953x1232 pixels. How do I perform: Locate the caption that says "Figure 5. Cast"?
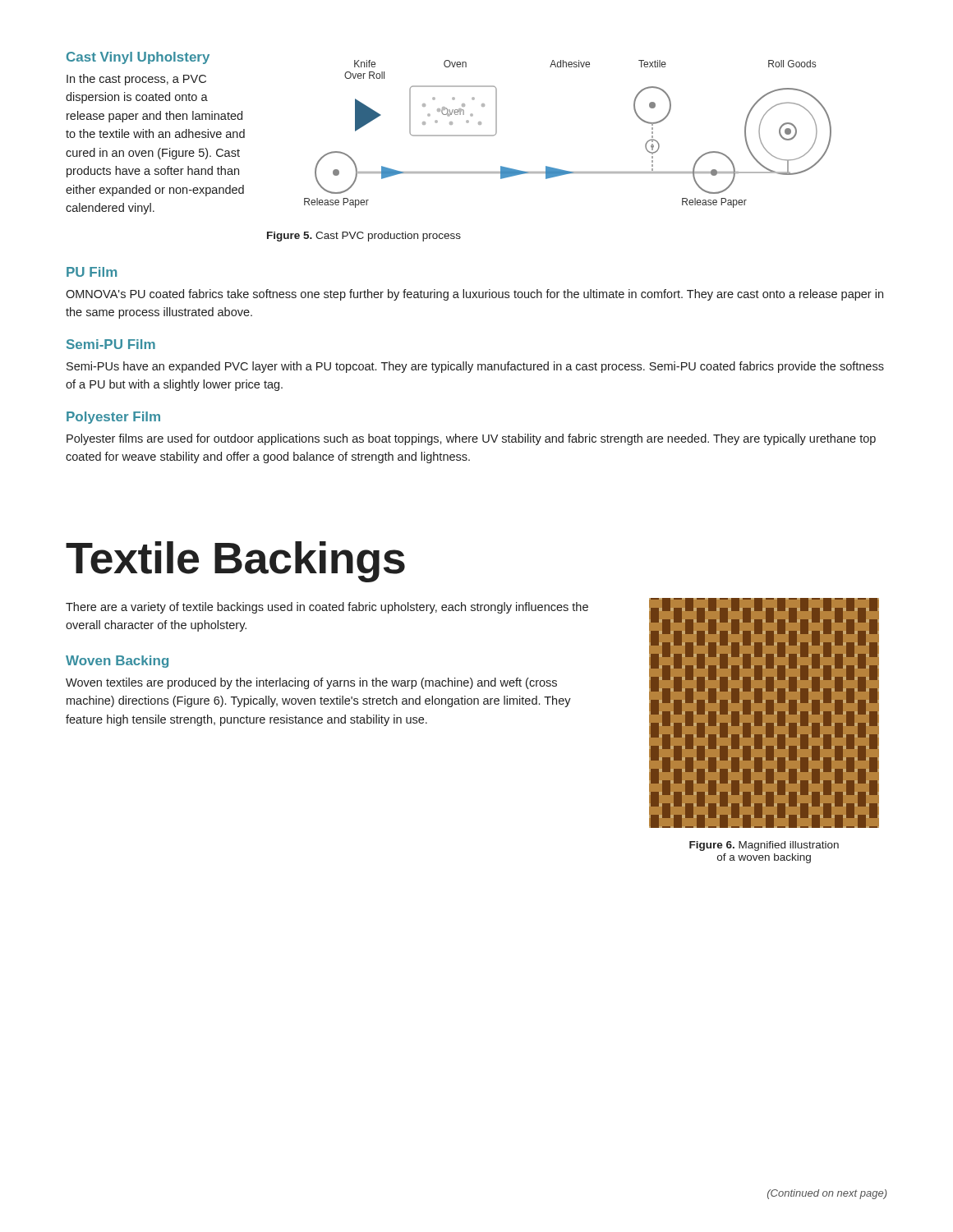(x=364, y=235)
